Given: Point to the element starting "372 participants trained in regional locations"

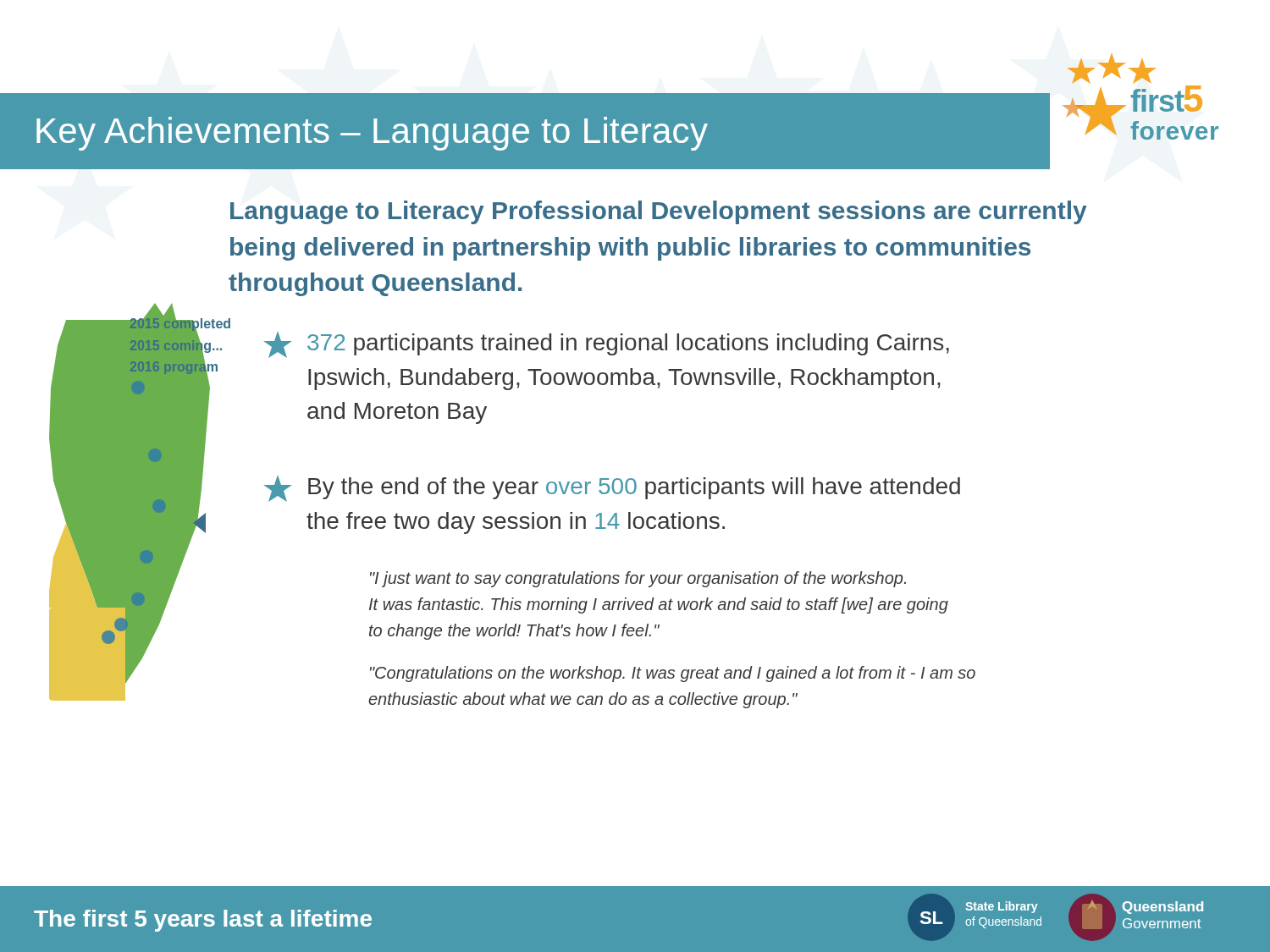Looking at the screenshot, I should 607,377.
